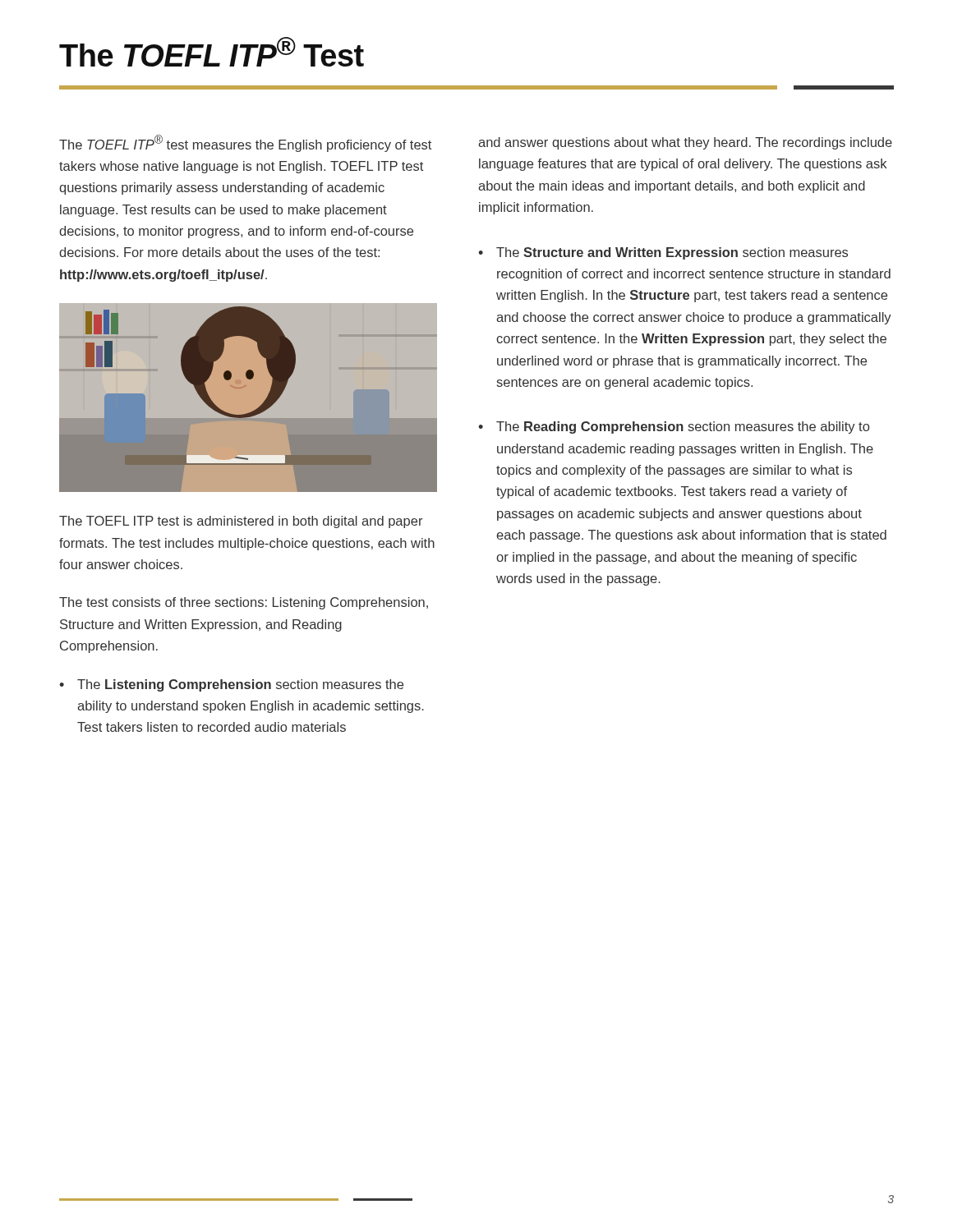Viewport: 953px width, 1232px height.
Task: Point to the block beginning "The Listening Comprehension"
Action: pyautogui.click(x=251, y=706)
